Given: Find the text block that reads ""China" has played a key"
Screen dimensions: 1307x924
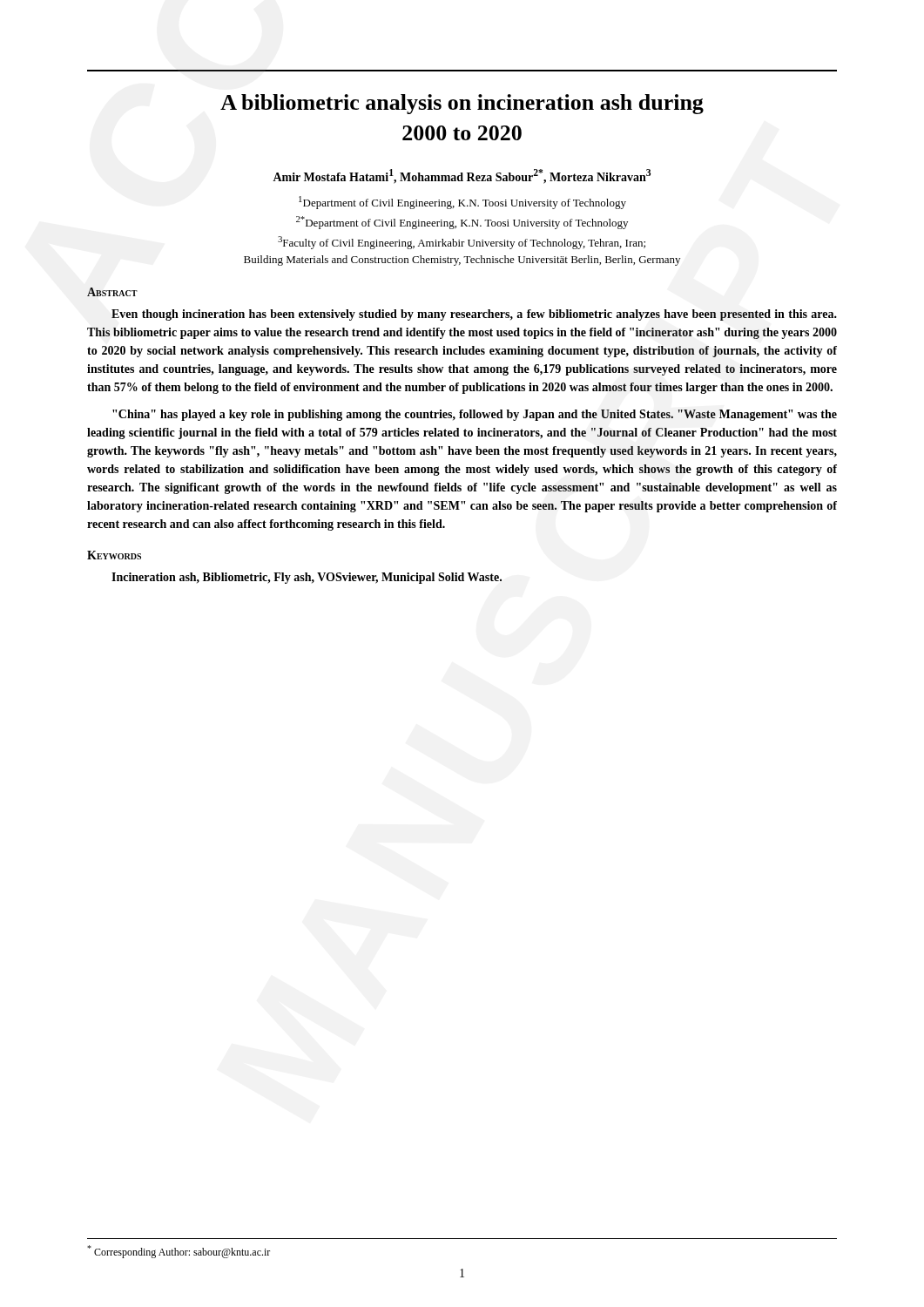Looking at the screenshot, I should coord(462,469).
